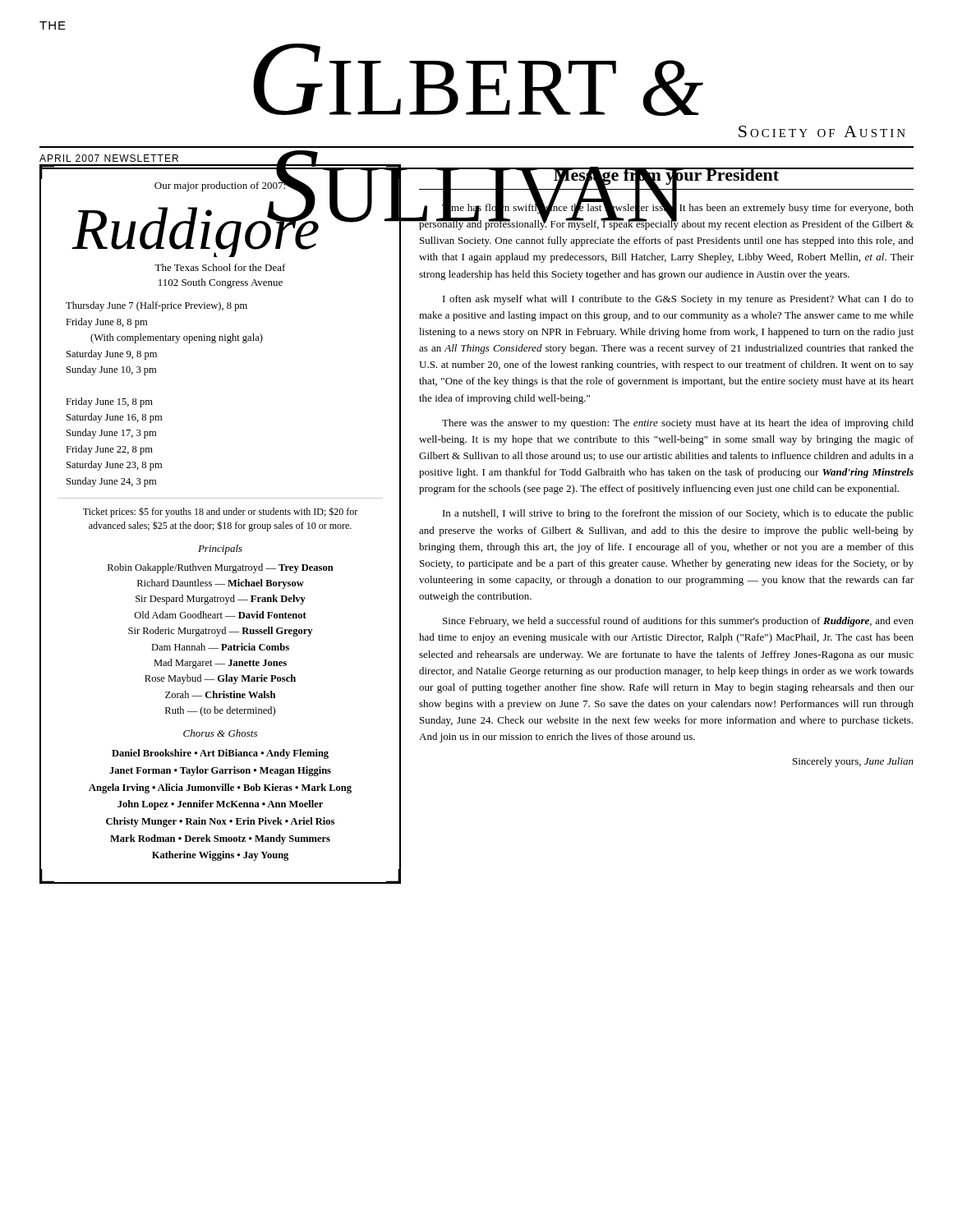Click the passage that begins "Daniel Brookshire • Art"
953x1232 pixels.
click(220, 804)
